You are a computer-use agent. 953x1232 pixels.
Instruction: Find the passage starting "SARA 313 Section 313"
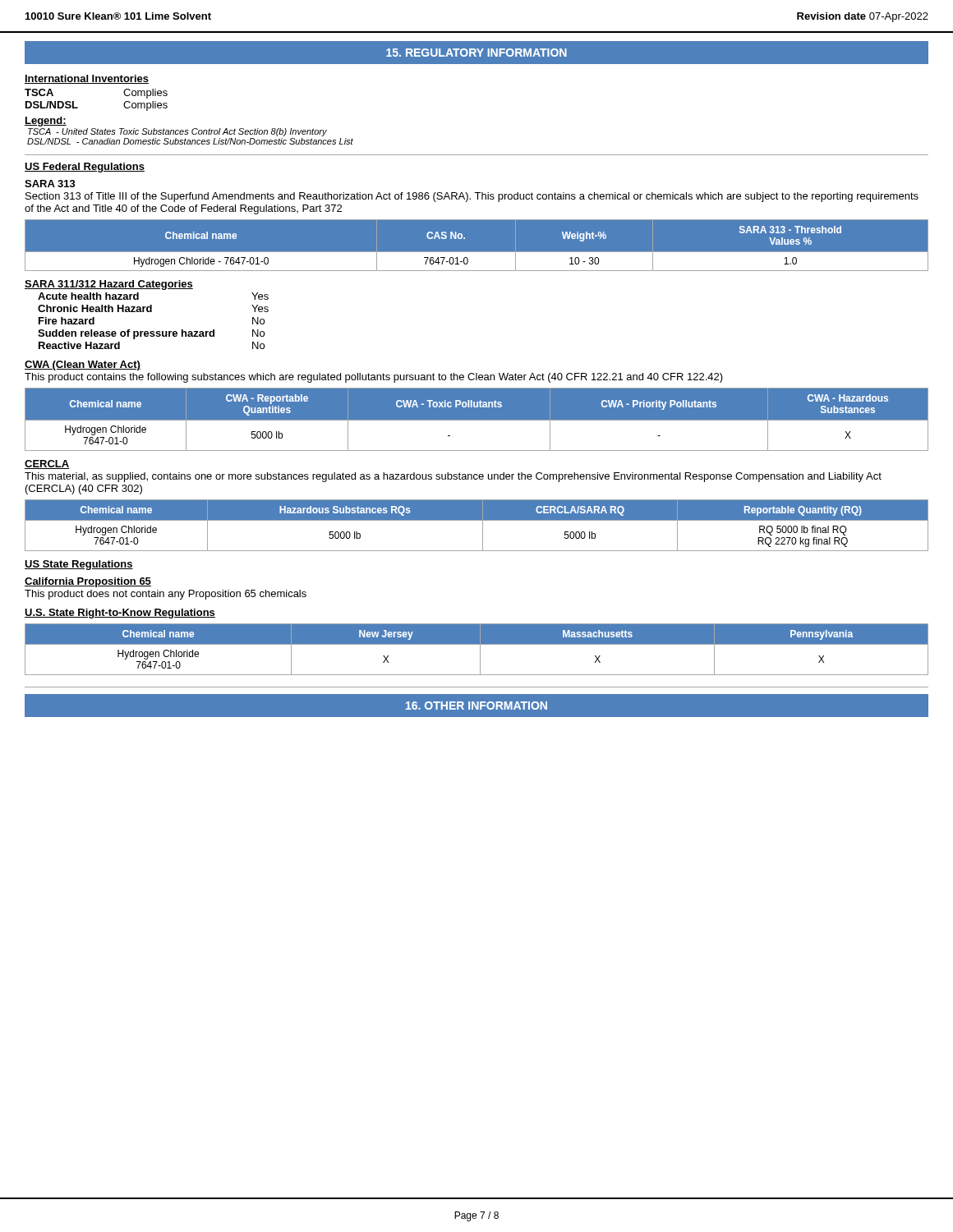476,196
